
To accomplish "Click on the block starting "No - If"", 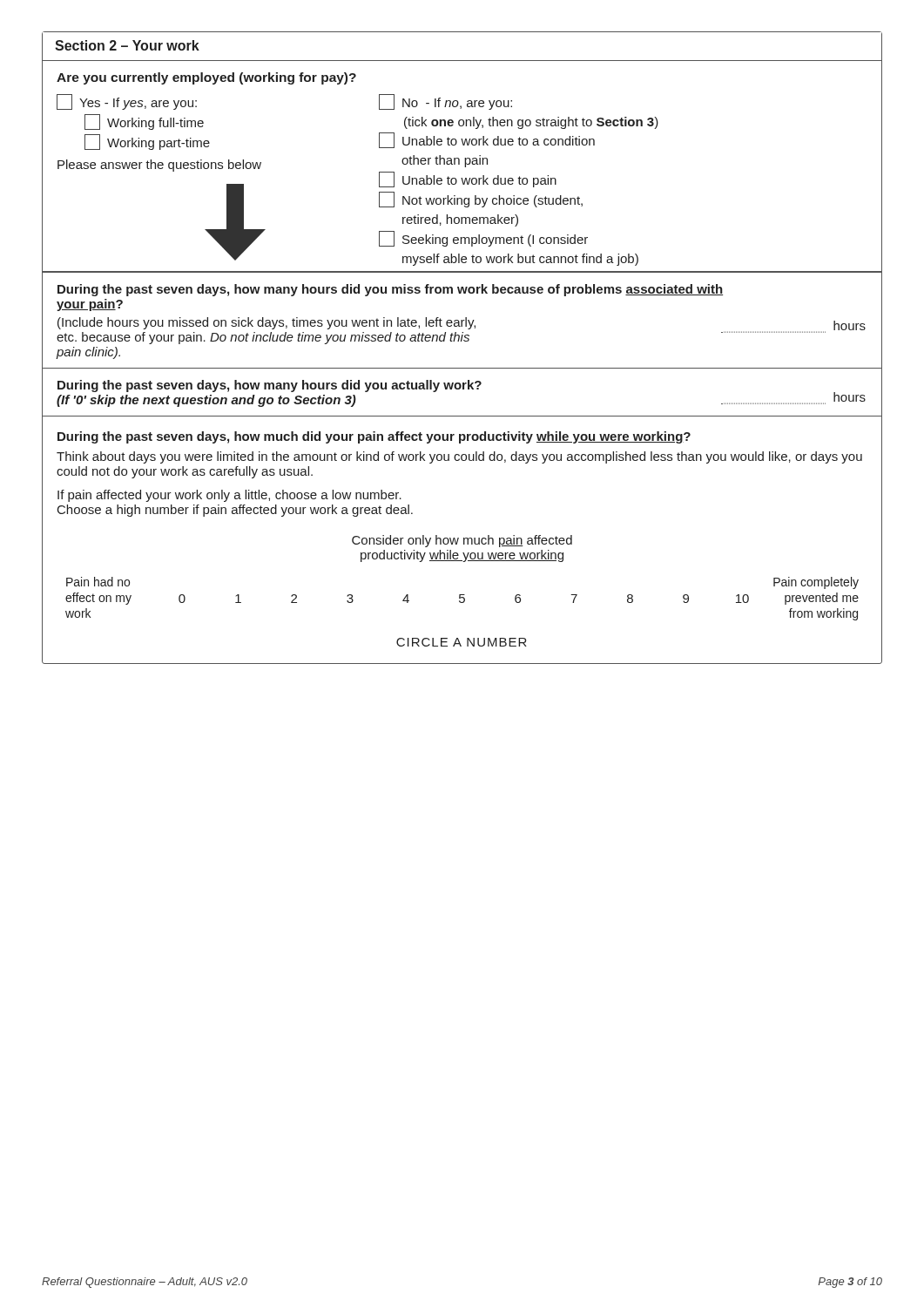I will (445, 102).
